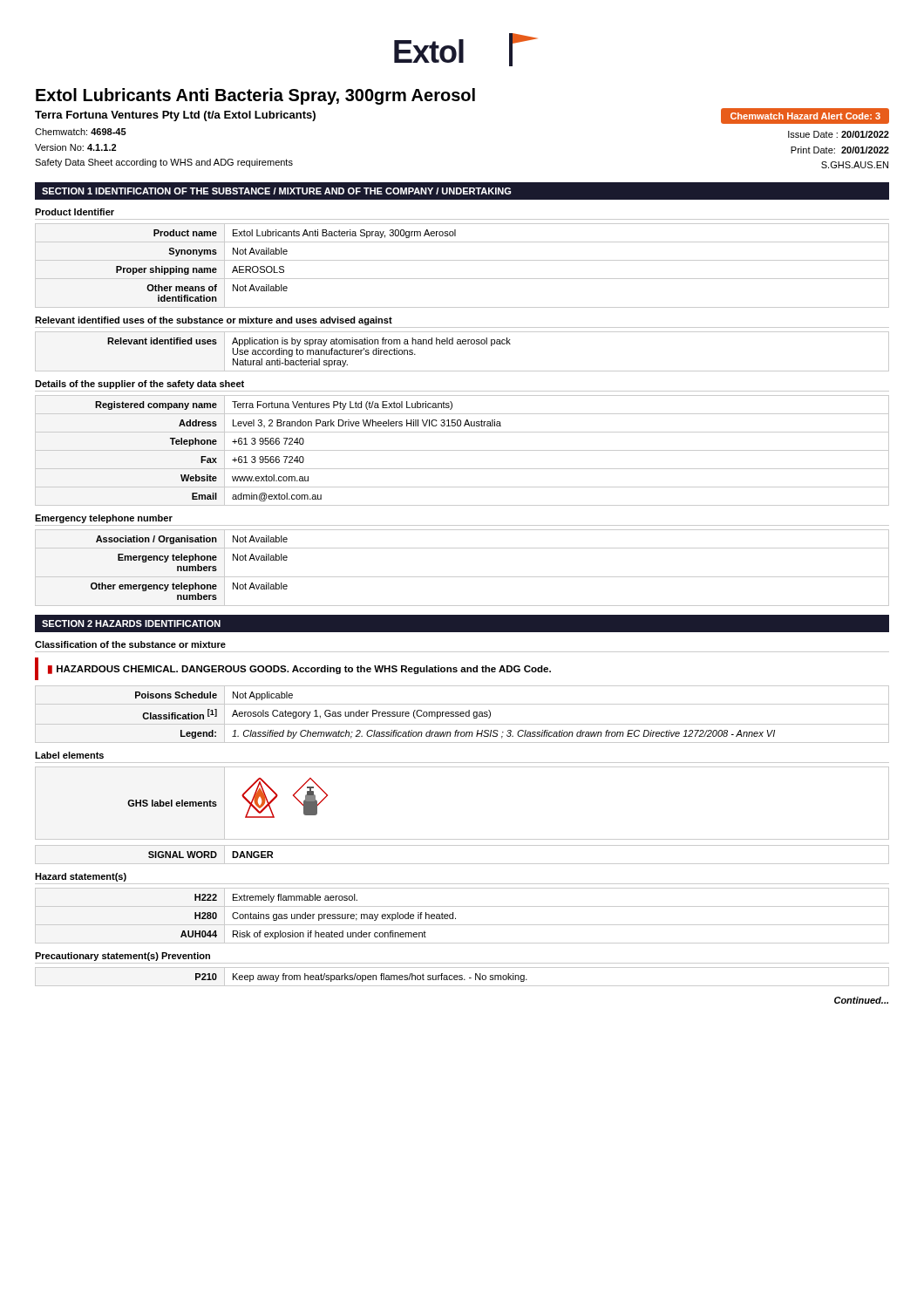924x1308 pixels.
Task: Locate the text block starting "Hazard statement(s)"
Action: (x=81, y=877)
